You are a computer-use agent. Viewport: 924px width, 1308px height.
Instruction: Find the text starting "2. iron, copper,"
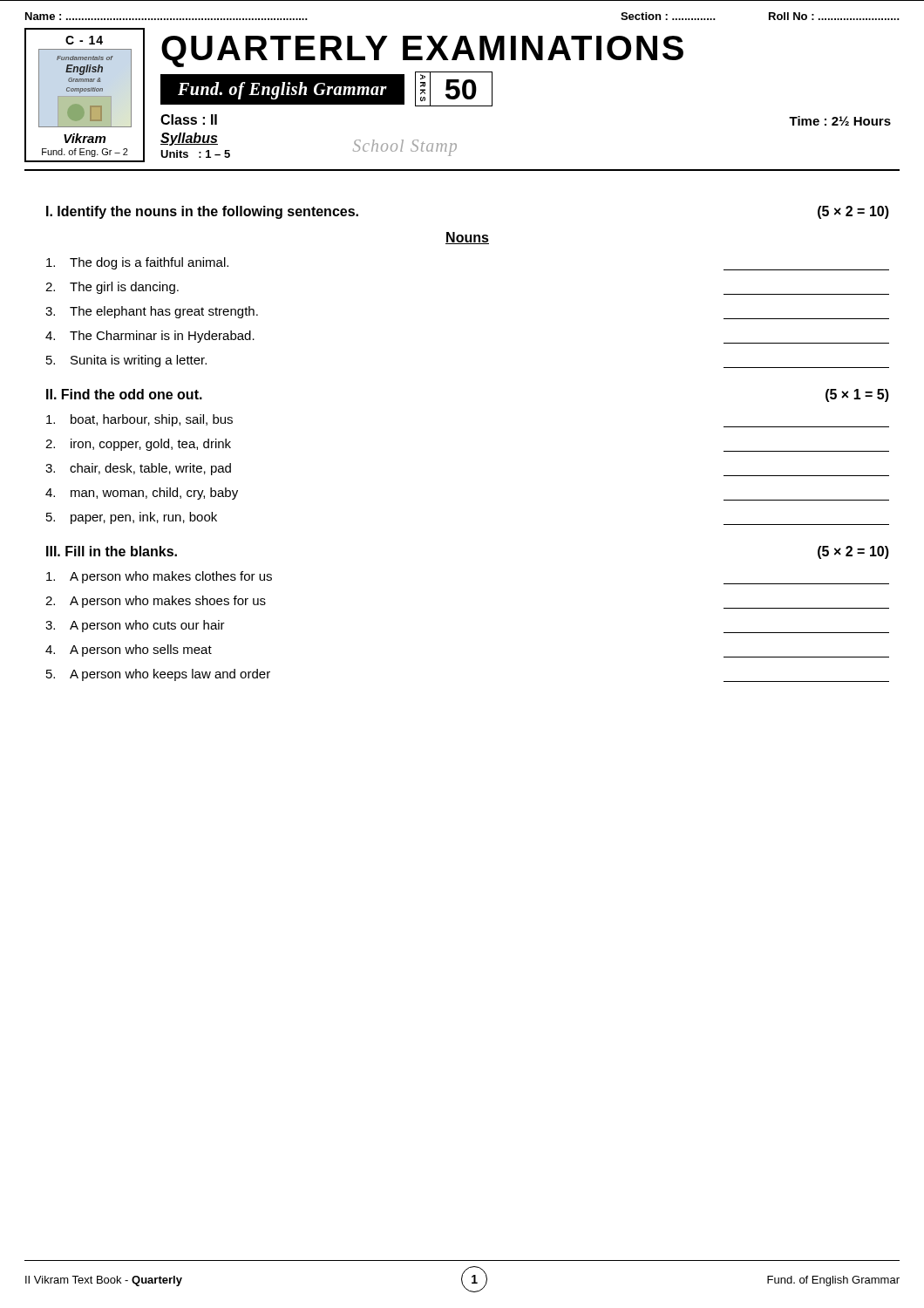[147, 445]
